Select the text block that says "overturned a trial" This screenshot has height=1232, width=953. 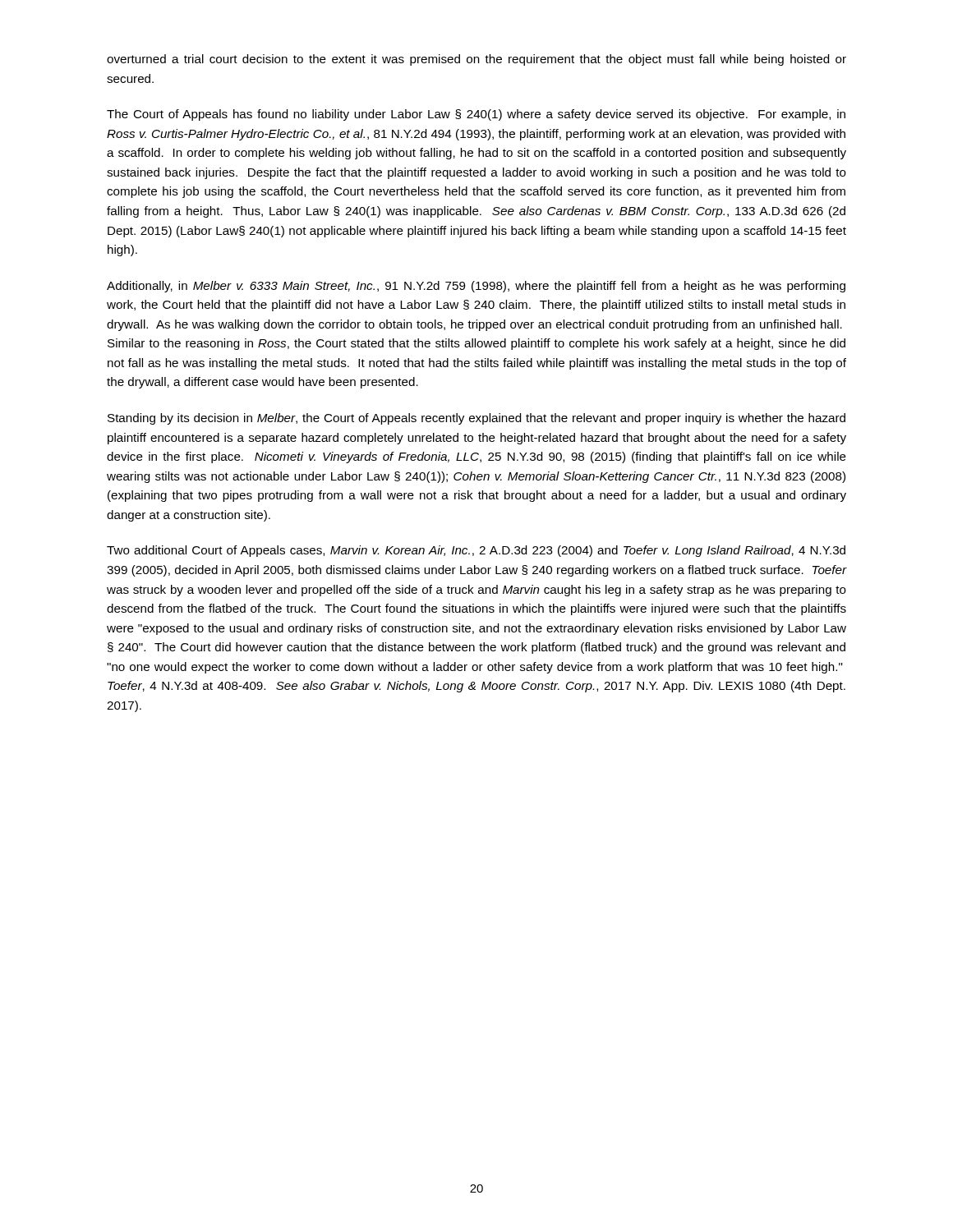point(476,68)
